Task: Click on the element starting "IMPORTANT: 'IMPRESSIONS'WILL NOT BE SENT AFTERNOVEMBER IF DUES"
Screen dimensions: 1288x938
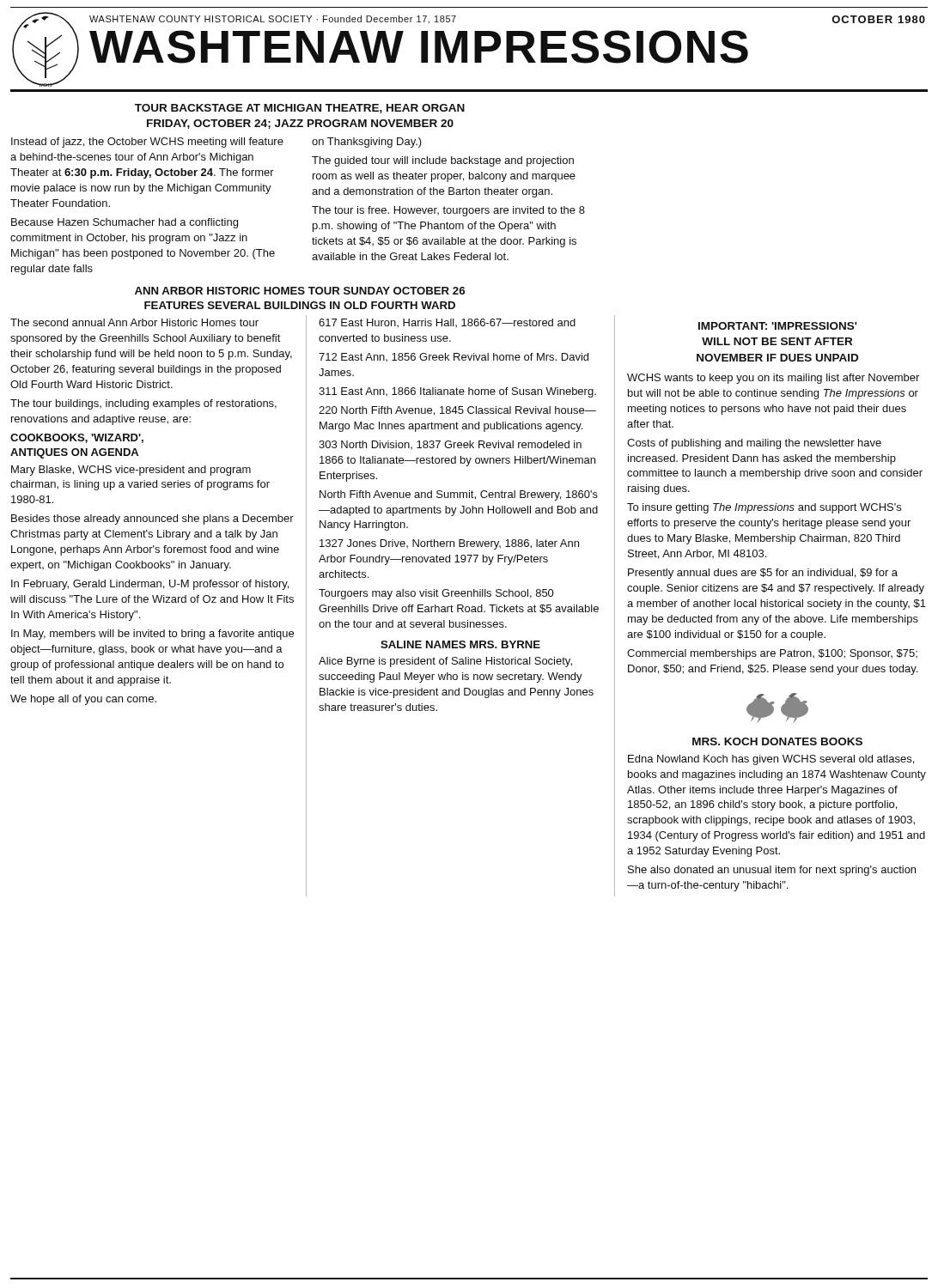Action: (x=777, y=342)
